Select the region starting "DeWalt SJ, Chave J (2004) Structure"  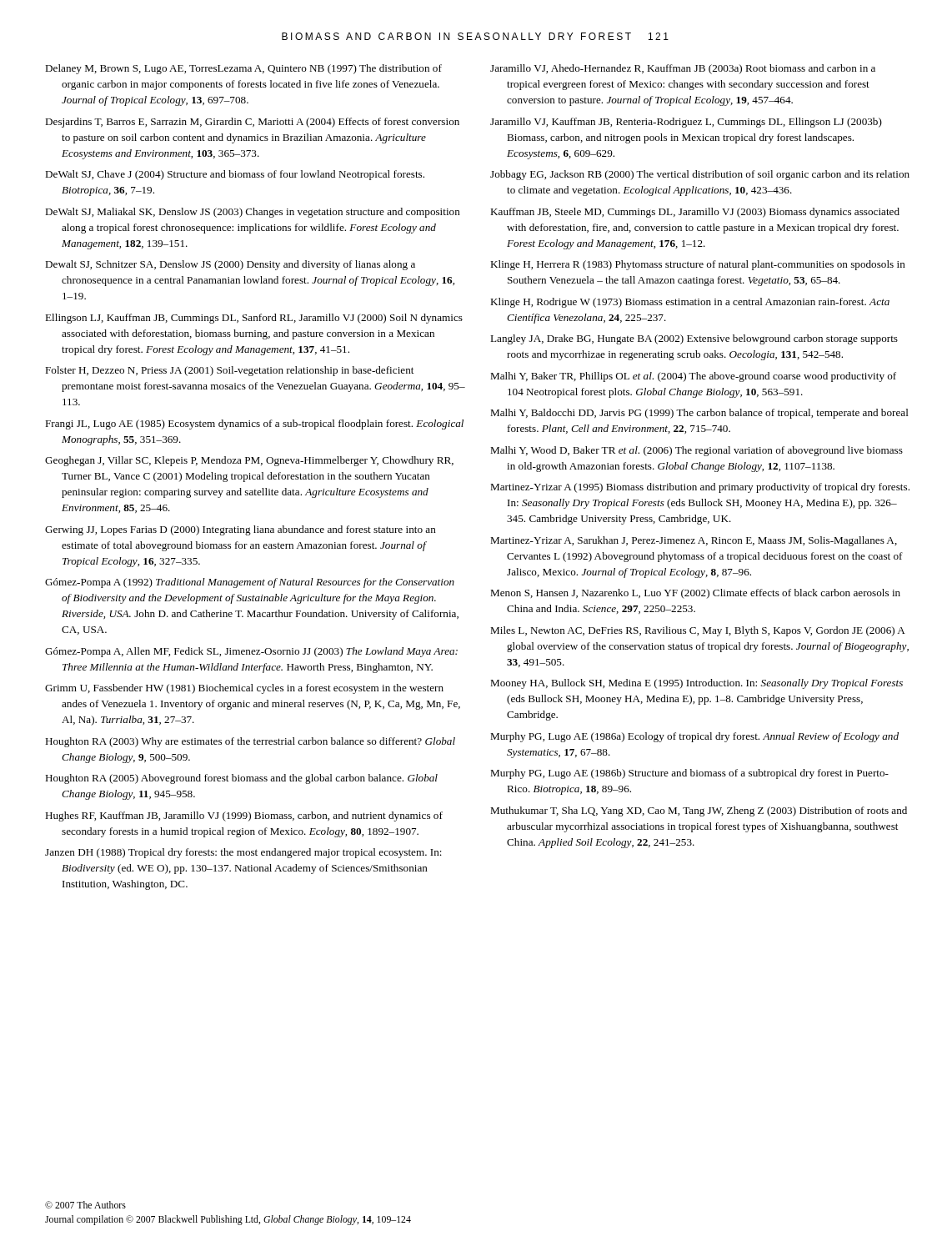[x=235, y=182]
